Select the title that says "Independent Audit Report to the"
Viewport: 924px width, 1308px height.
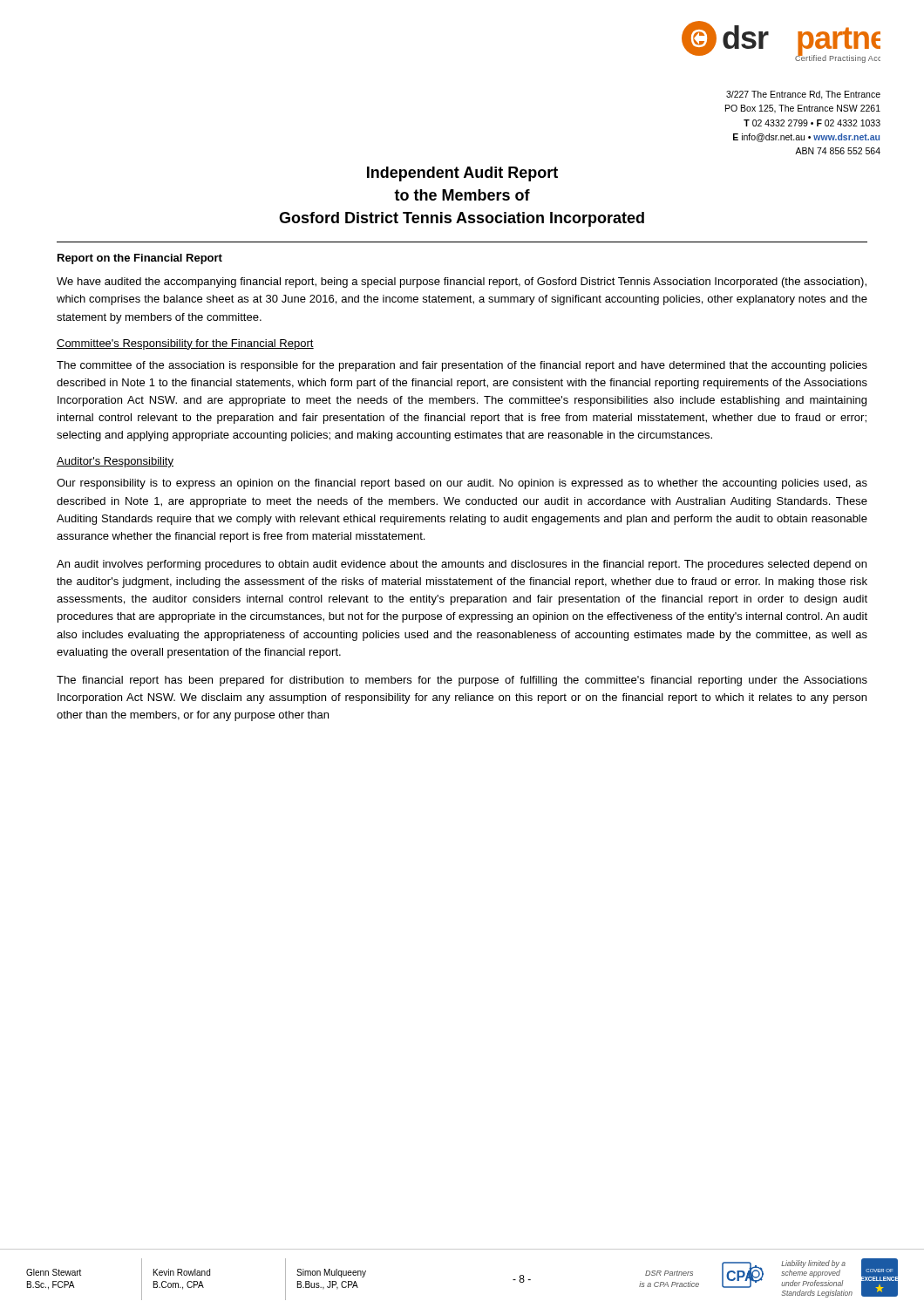point(462,195)
